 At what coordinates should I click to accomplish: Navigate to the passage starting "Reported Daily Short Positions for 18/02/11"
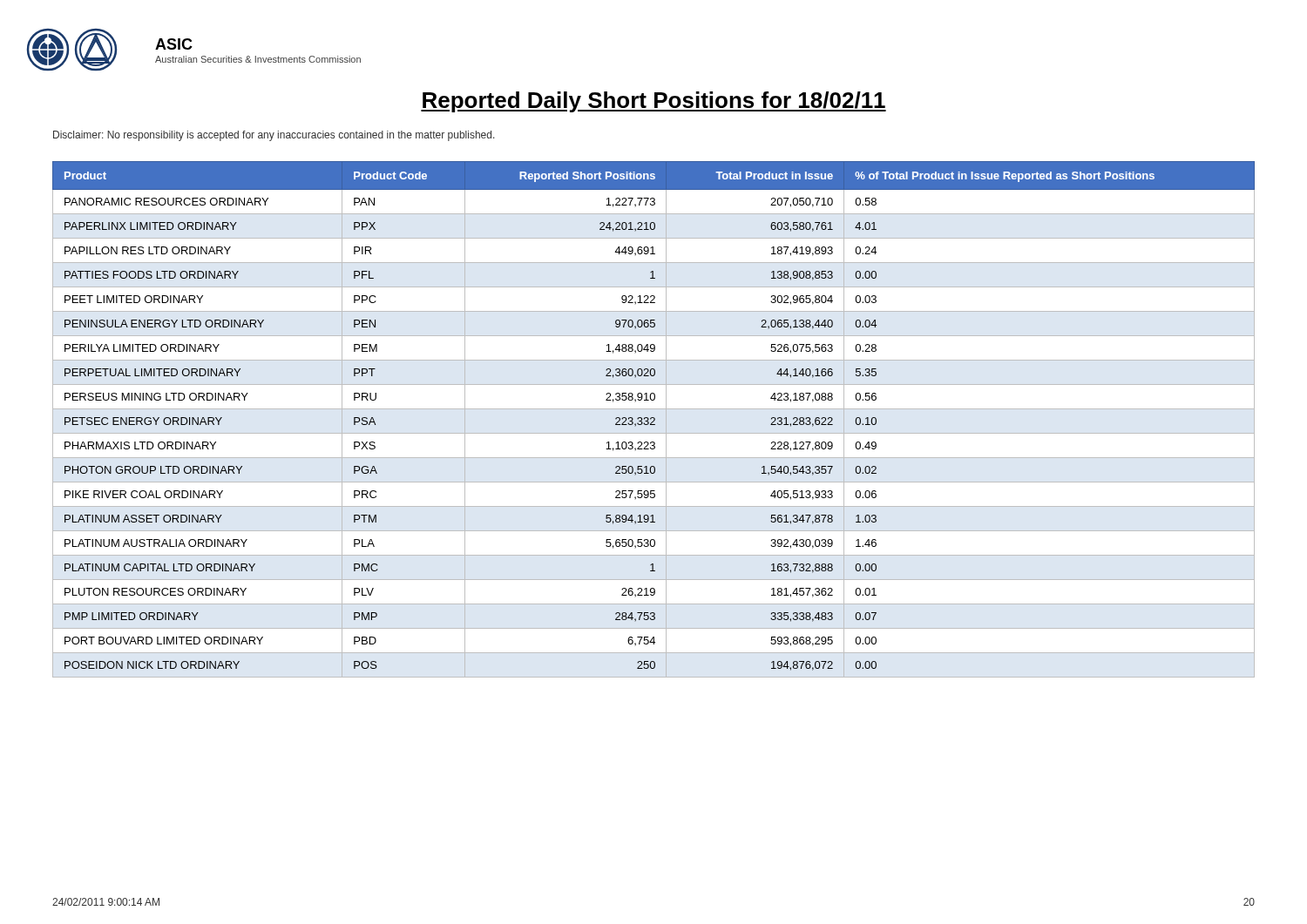coord(654,101)
